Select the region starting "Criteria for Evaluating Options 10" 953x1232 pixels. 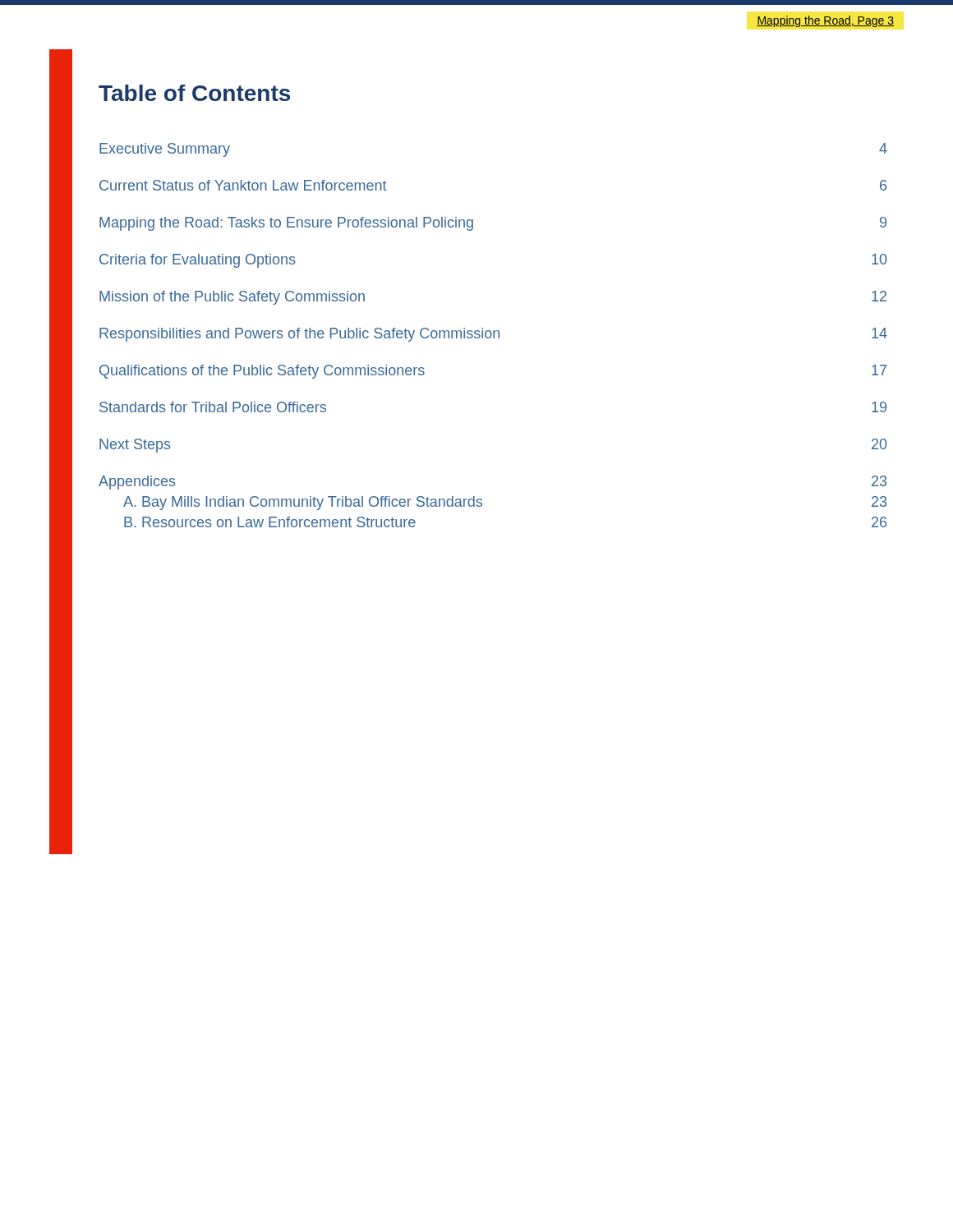198,261
